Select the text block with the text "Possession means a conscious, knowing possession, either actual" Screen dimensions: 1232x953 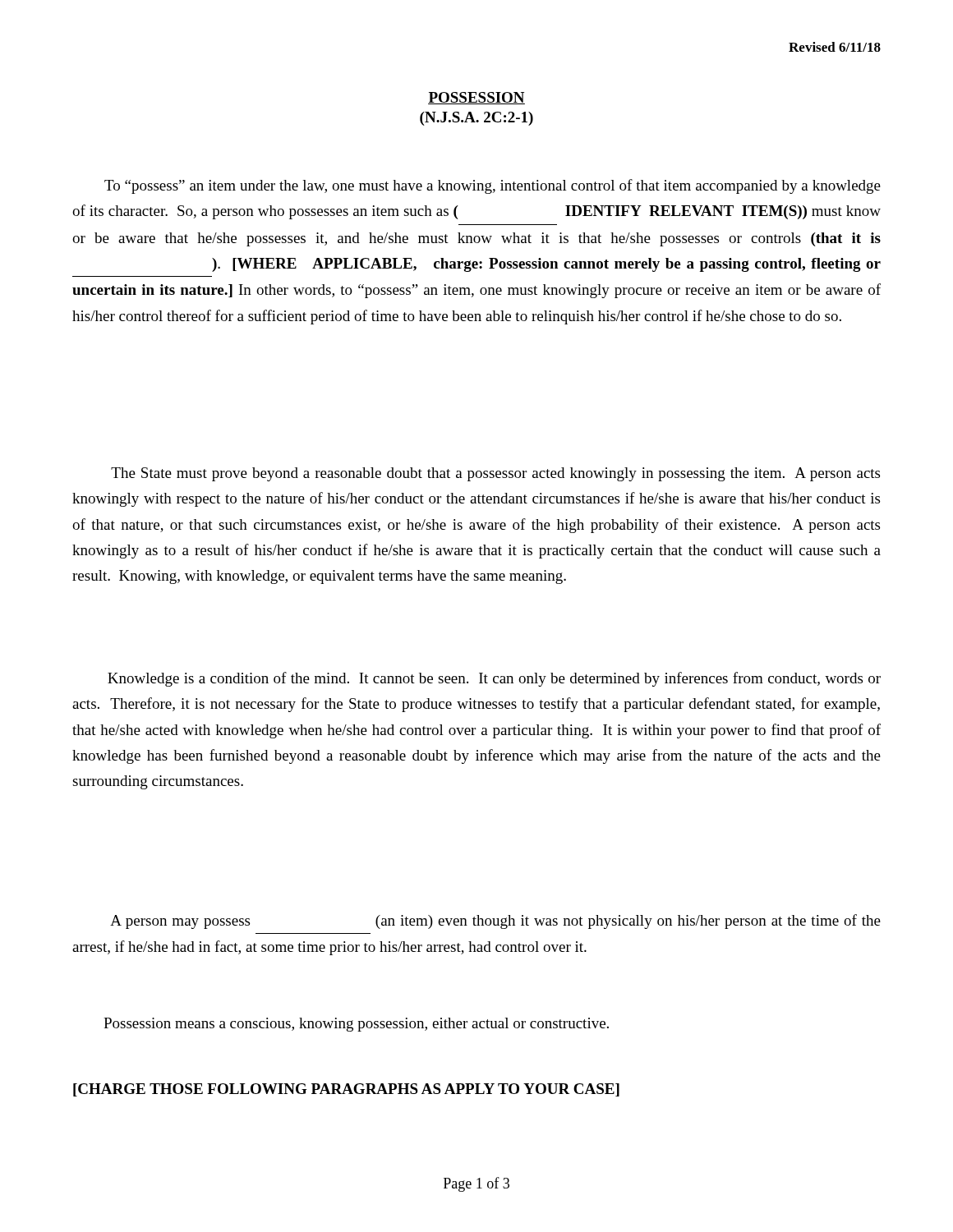click(x=341, y=1023)
